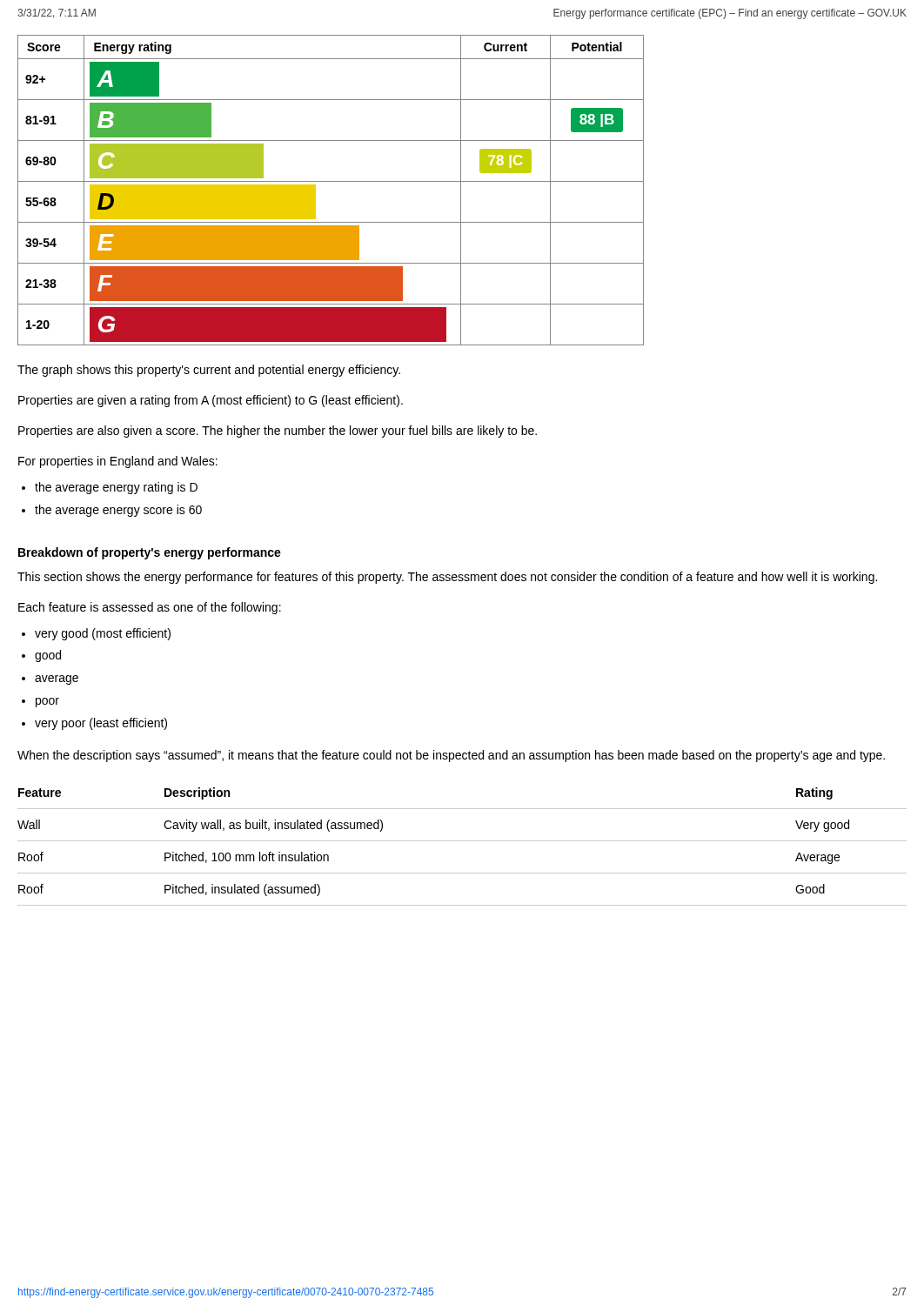Screen dimensions: 1305x924
Task: Select the text block that reads "When the description"
Action: click(452, 755)
